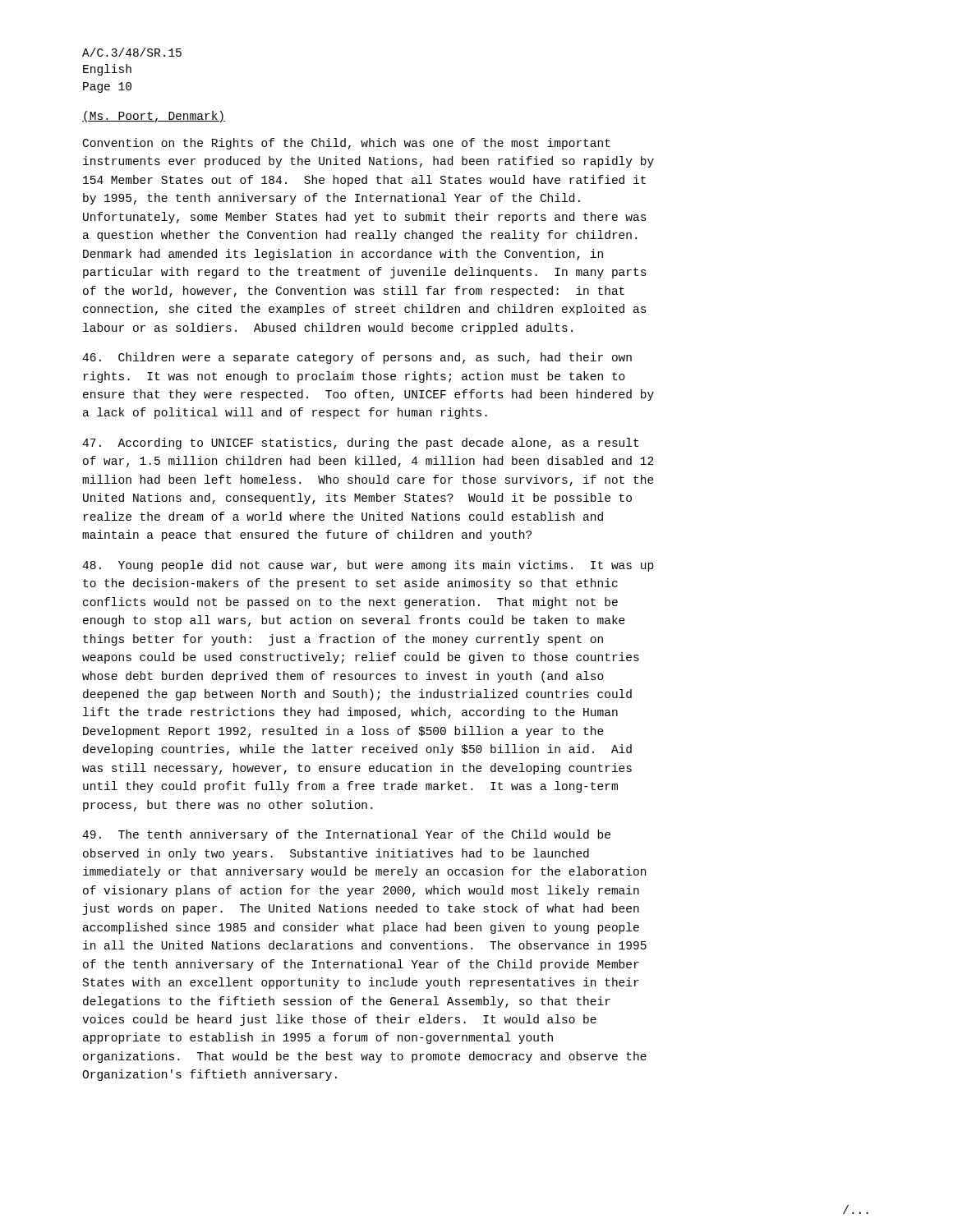Locate the text block starting "According to UNICEF statistics, during the past"
The image size is (953, 1232).
coord(368,490)
